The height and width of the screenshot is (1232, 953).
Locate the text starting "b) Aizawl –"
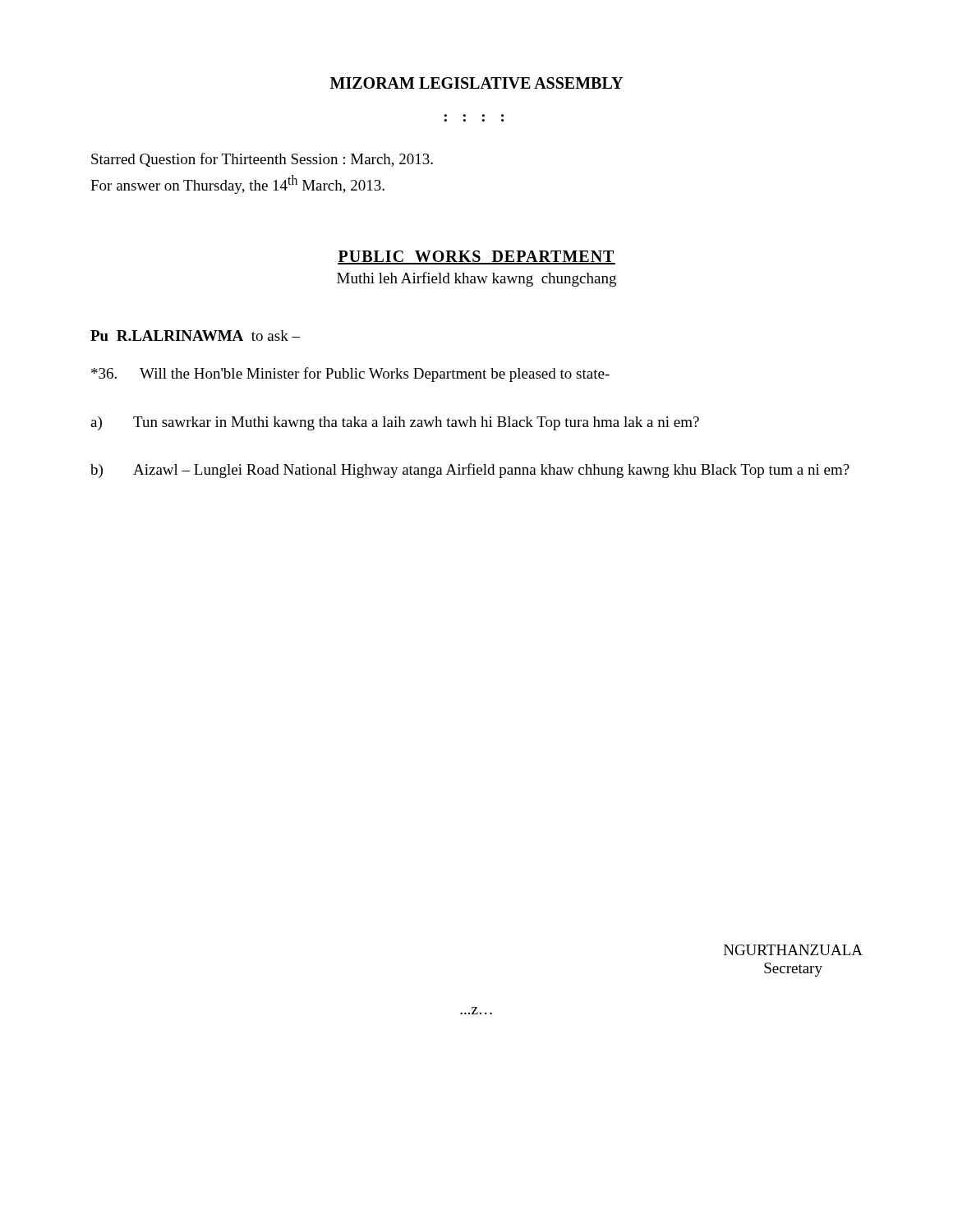(476, 470)
